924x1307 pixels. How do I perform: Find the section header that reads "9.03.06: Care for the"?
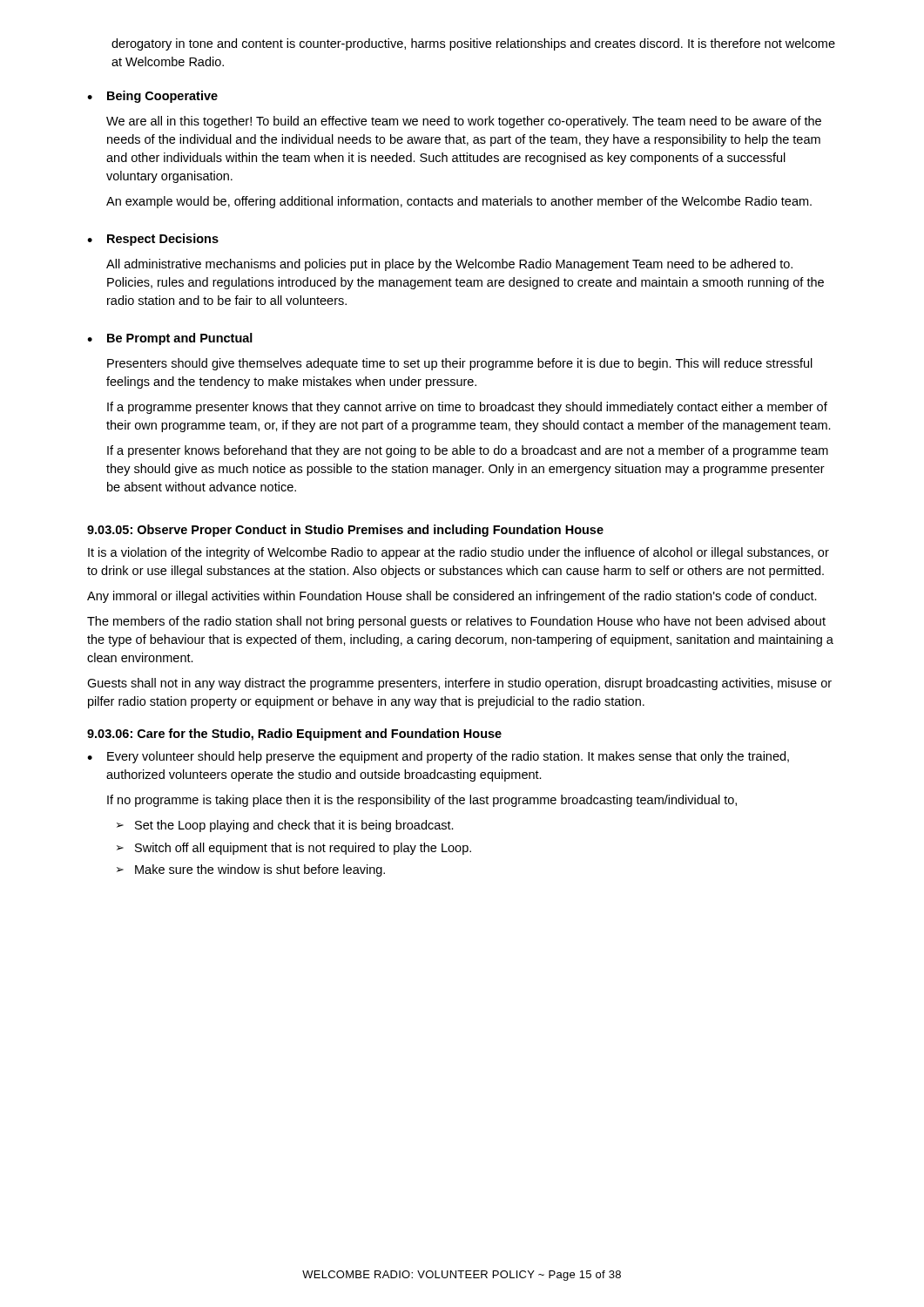pyautogui.click(x=294, y=734)
